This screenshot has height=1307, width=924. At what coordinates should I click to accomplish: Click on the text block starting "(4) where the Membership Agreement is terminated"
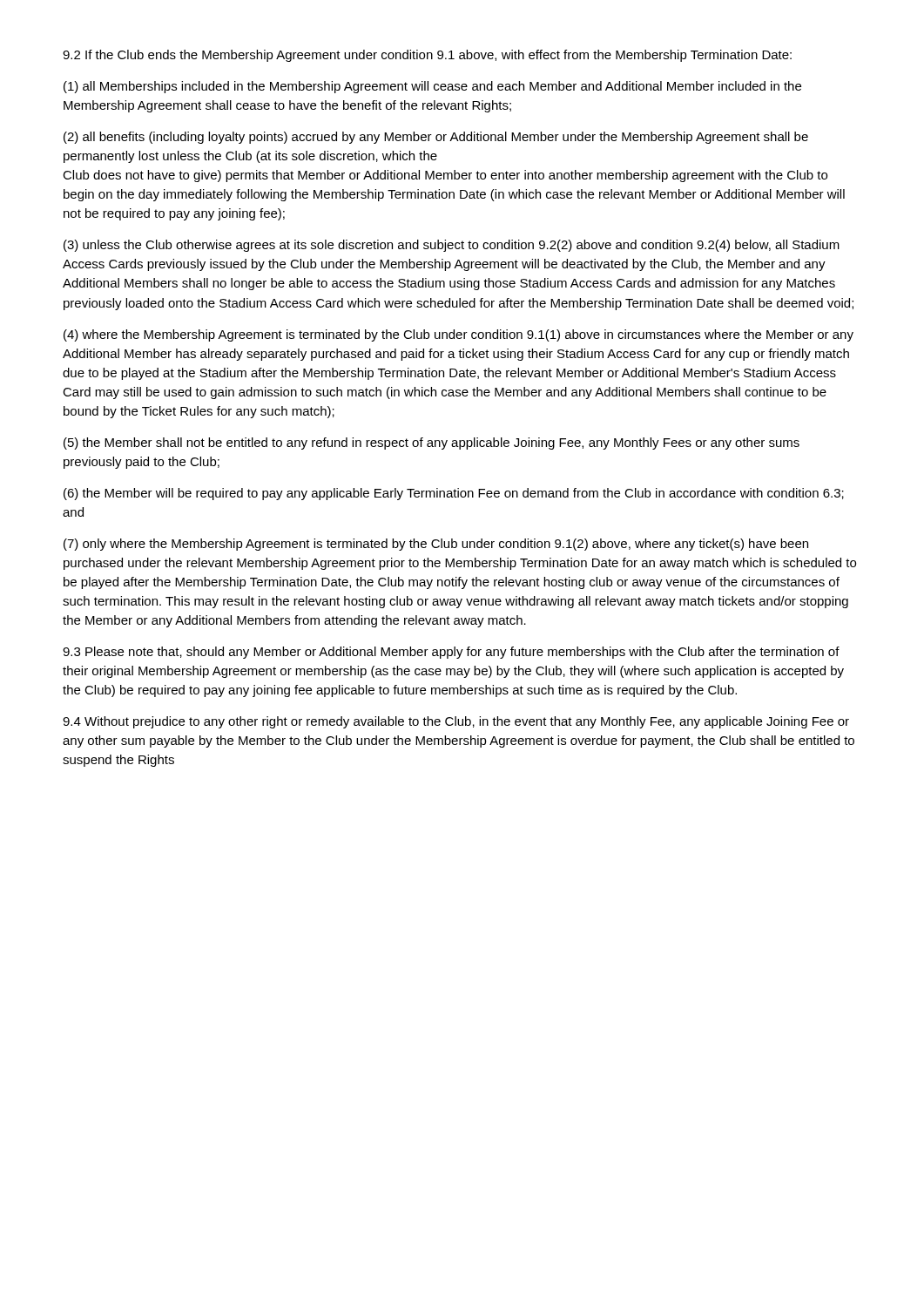(x=458, y=372)
